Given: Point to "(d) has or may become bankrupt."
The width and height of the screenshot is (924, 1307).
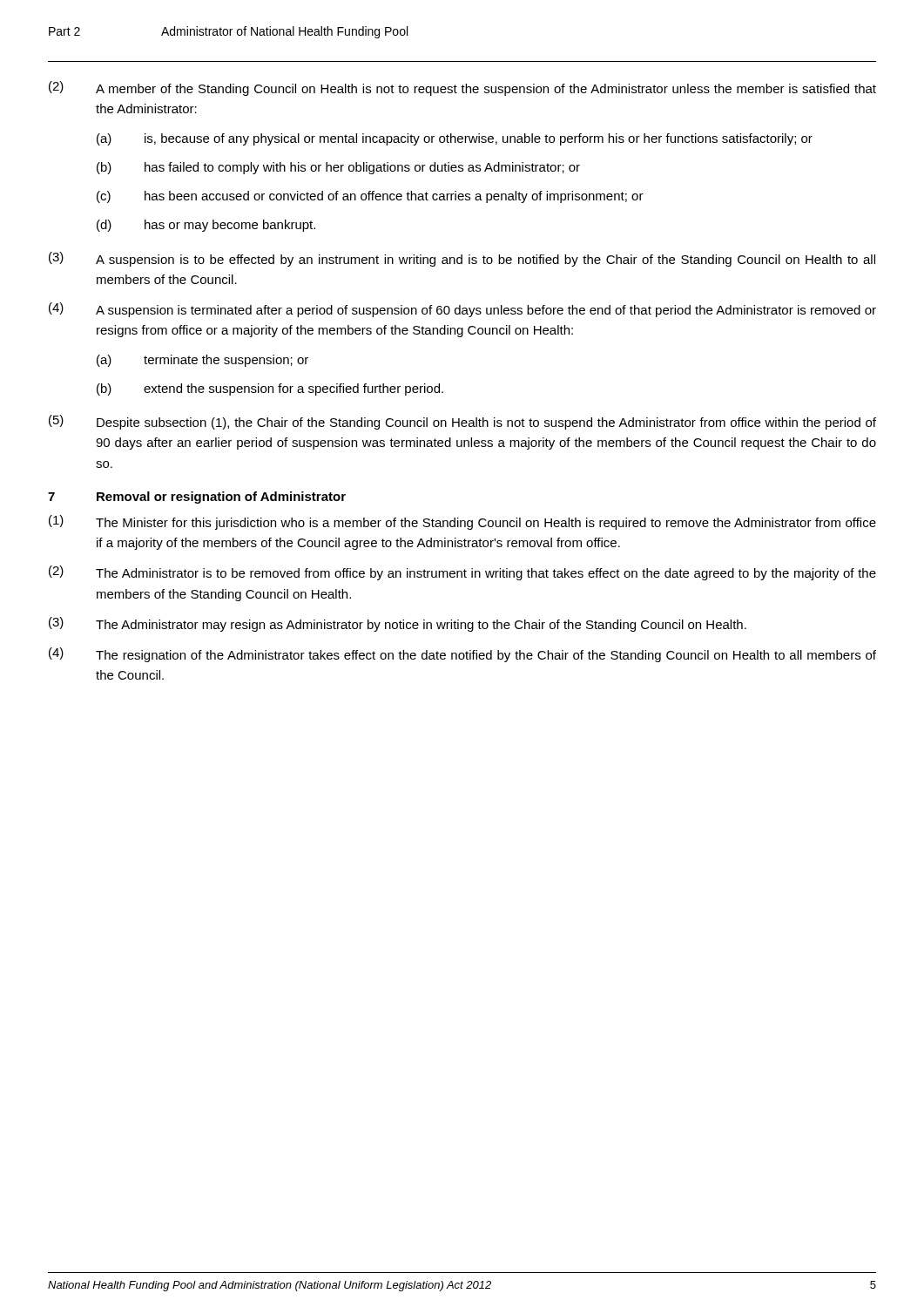Looking at the screenshot, I should 206,226.
